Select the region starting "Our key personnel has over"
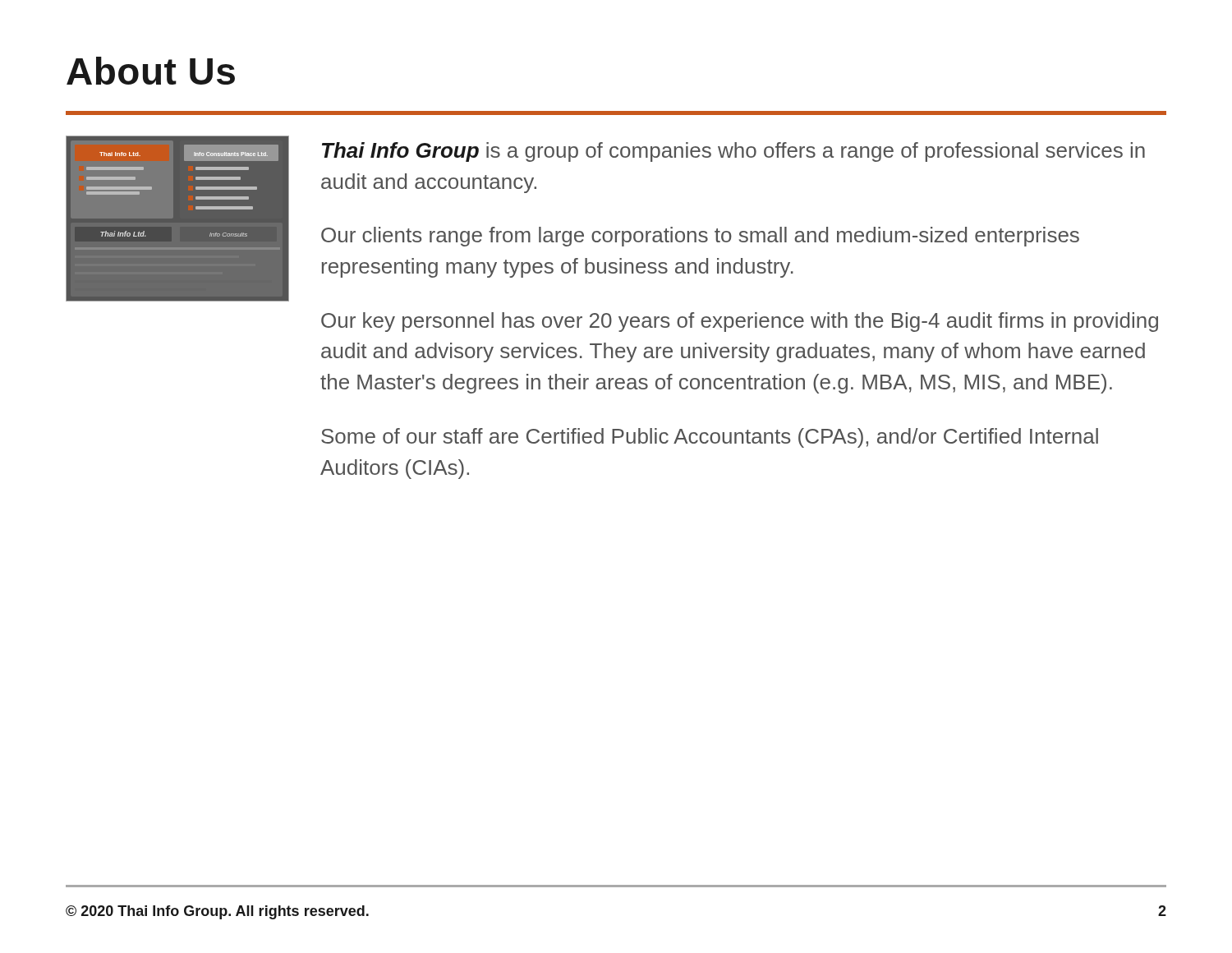Image resolution: width=1232 pixels, height=953 pixels. [740, 351]
